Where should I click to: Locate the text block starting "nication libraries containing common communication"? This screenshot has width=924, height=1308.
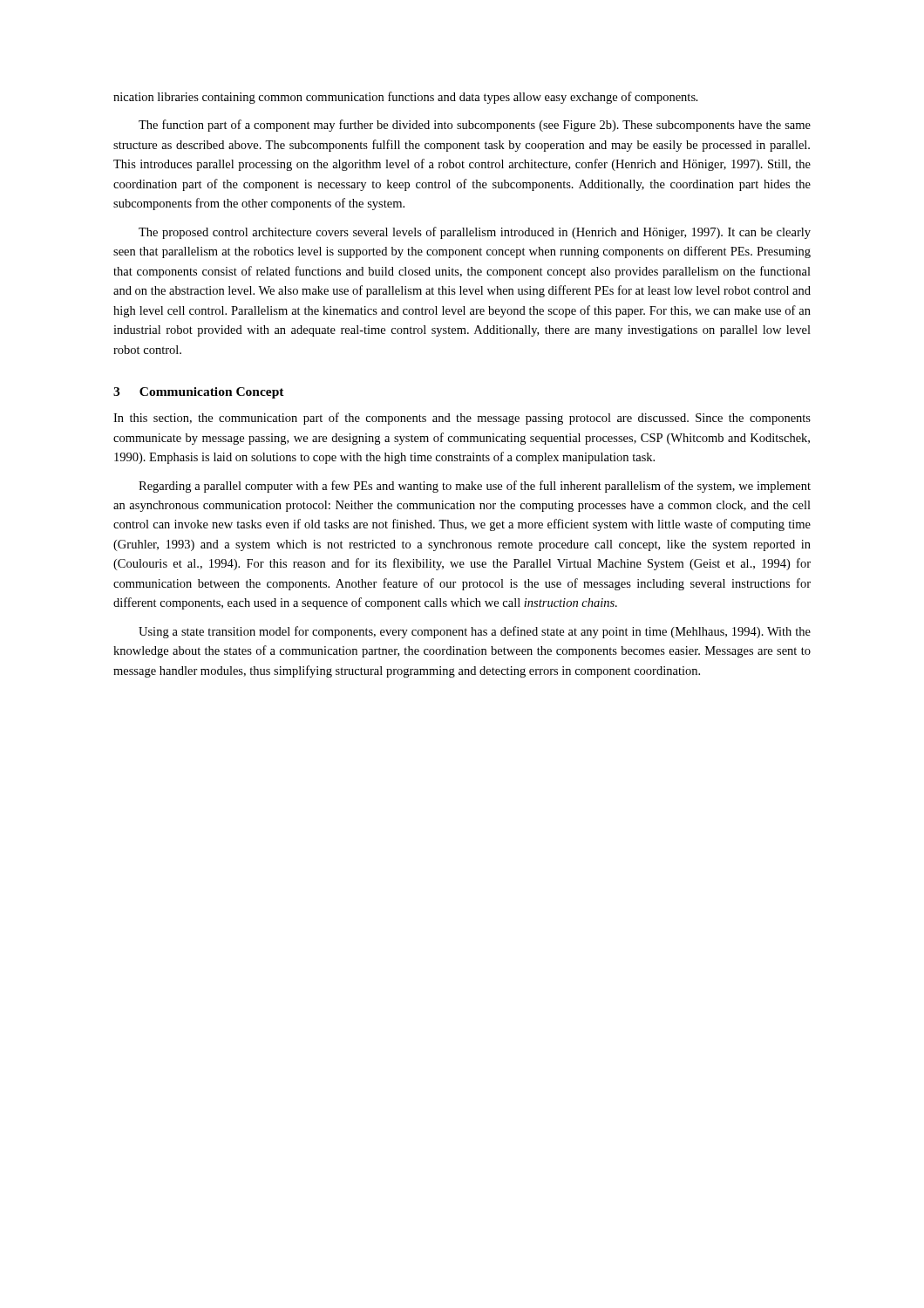[462, 97]
